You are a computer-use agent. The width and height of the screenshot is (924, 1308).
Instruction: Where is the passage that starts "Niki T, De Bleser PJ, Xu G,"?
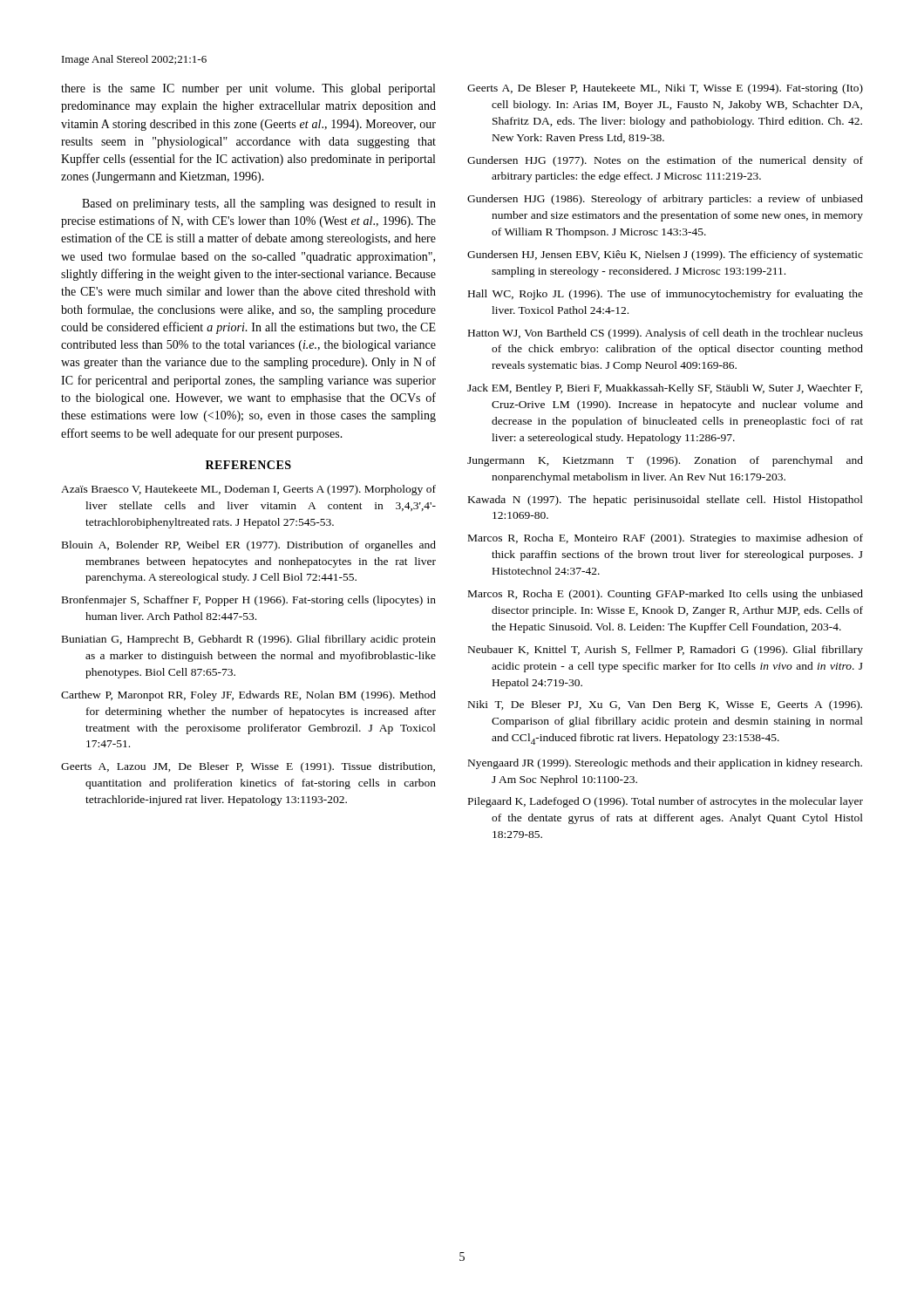pyautogui.click(x=665, y=722)
